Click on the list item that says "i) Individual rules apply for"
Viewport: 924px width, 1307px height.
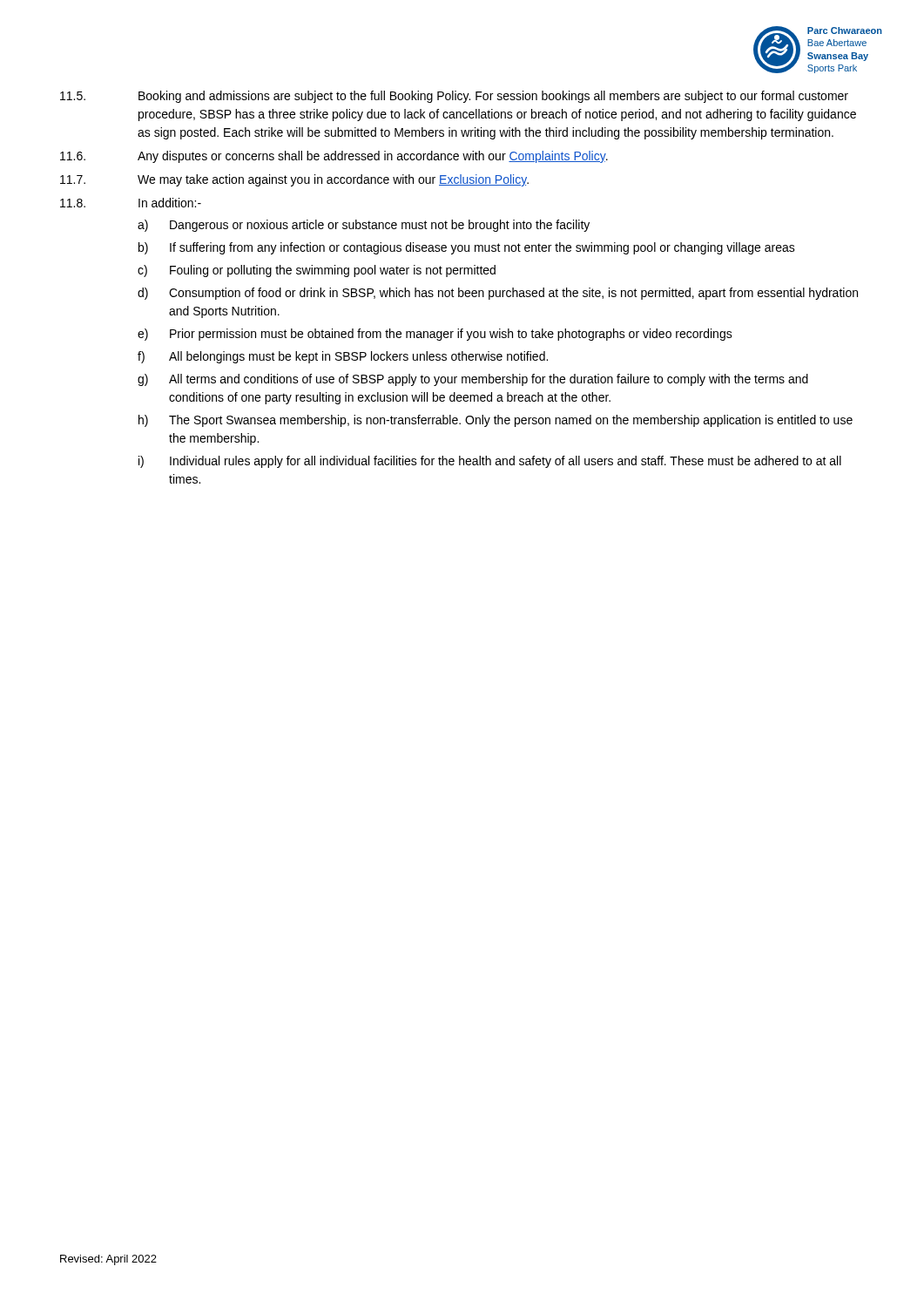pos(501,471)
